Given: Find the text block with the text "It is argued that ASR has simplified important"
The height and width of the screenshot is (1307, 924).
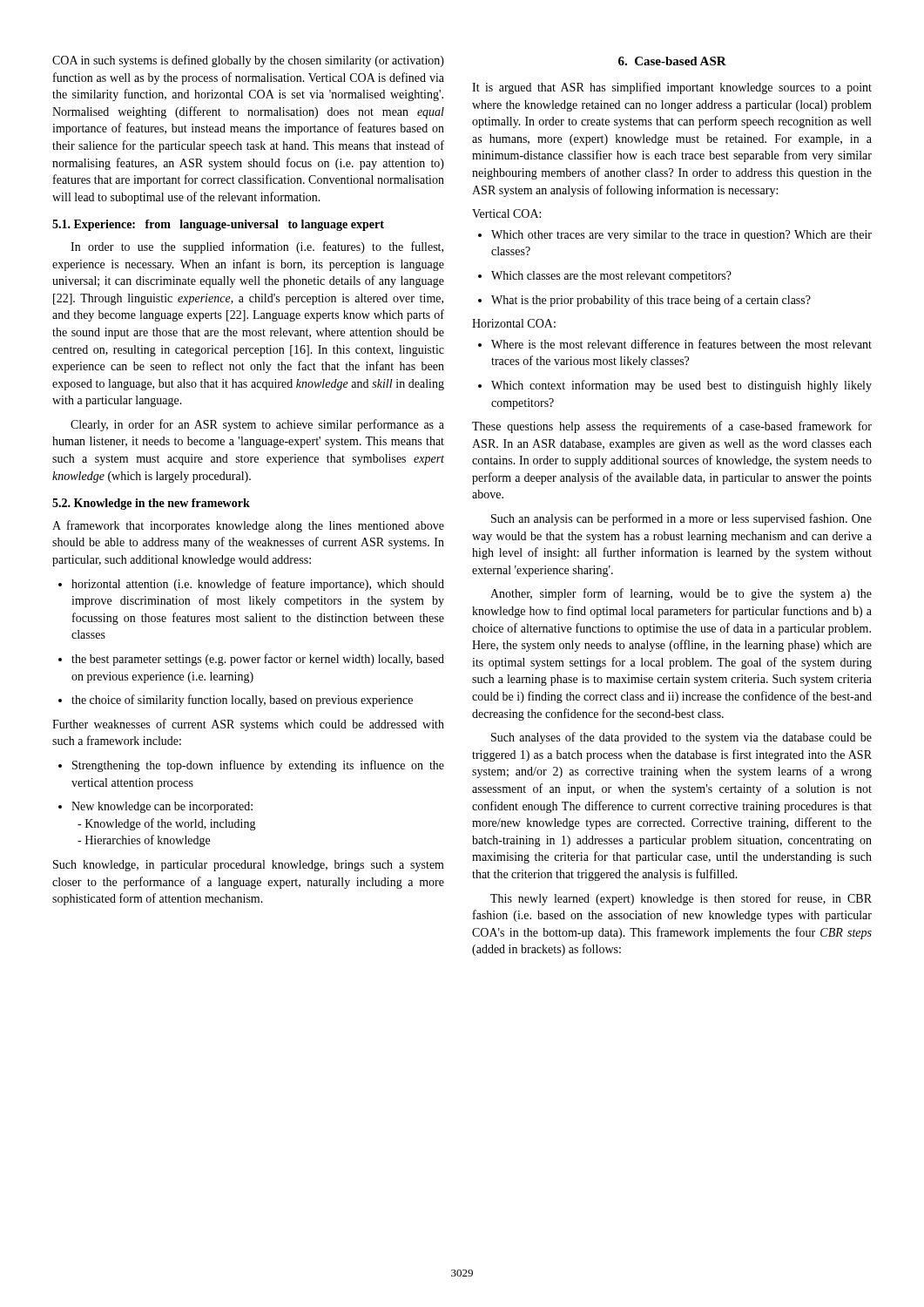Looking at the screenshot, I should tap(672, 139).
